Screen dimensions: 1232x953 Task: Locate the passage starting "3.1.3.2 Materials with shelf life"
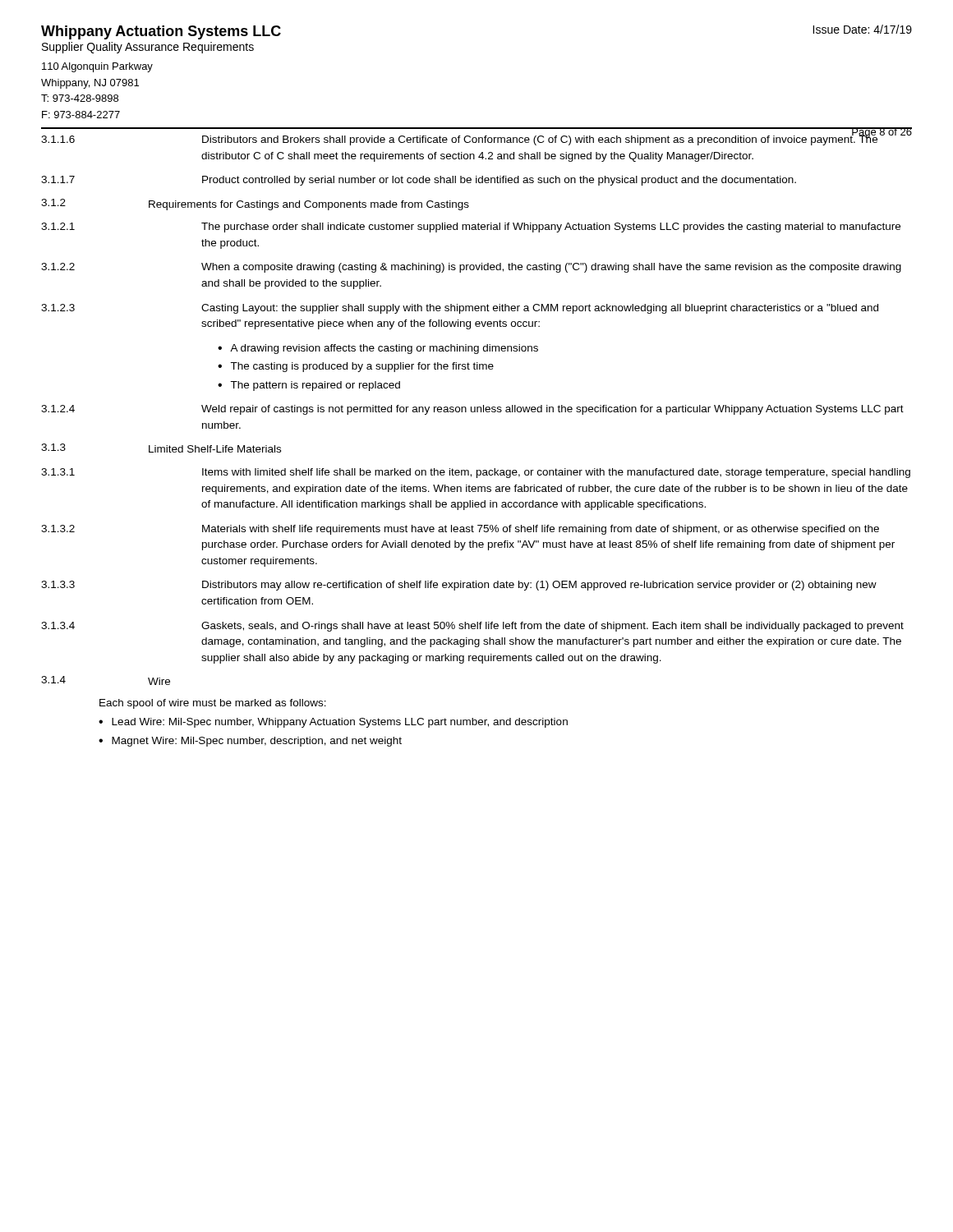pyautogui.click(x=476, y=545)
